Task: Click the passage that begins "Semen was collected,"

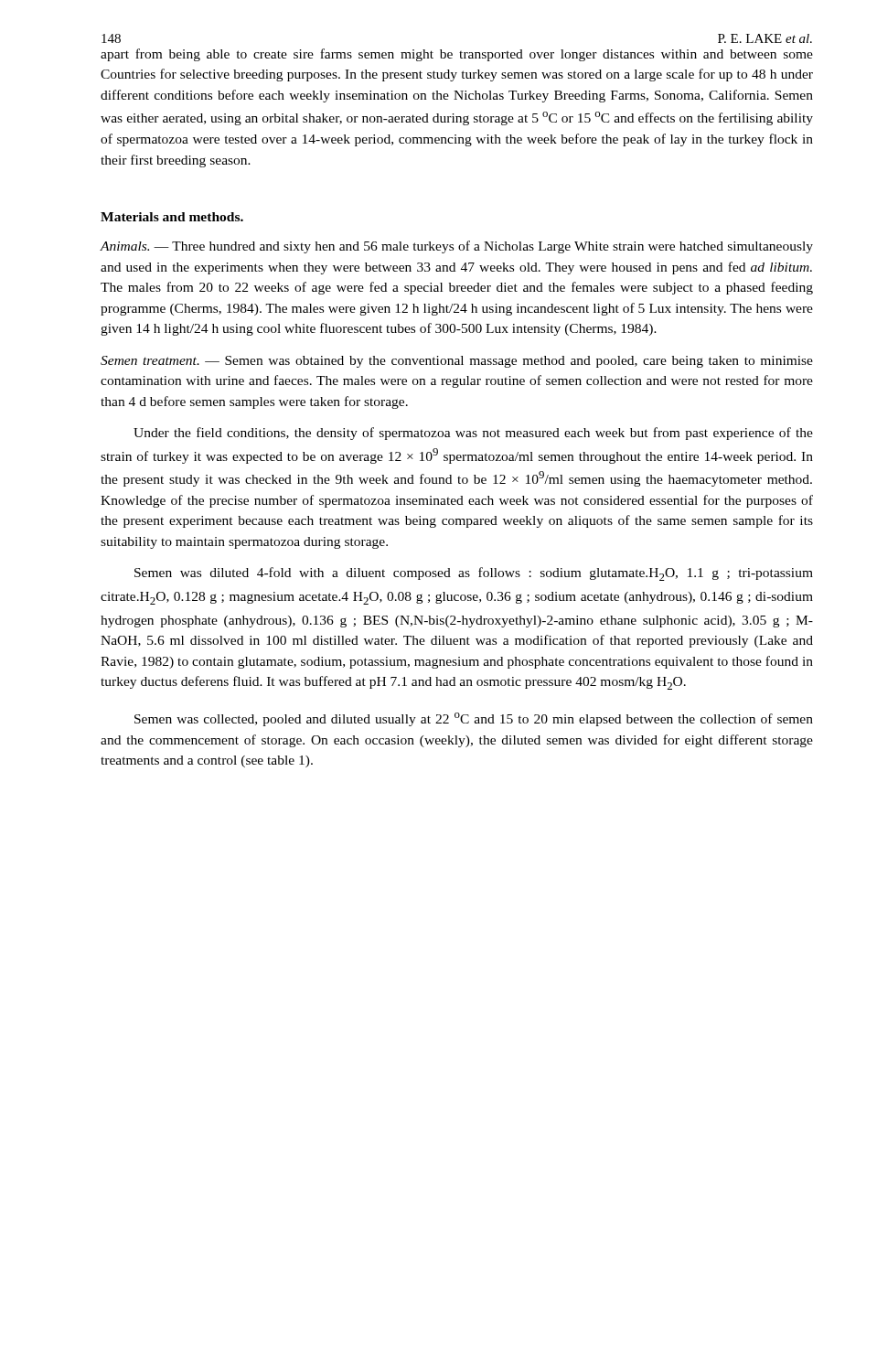Action: (457, 737)
